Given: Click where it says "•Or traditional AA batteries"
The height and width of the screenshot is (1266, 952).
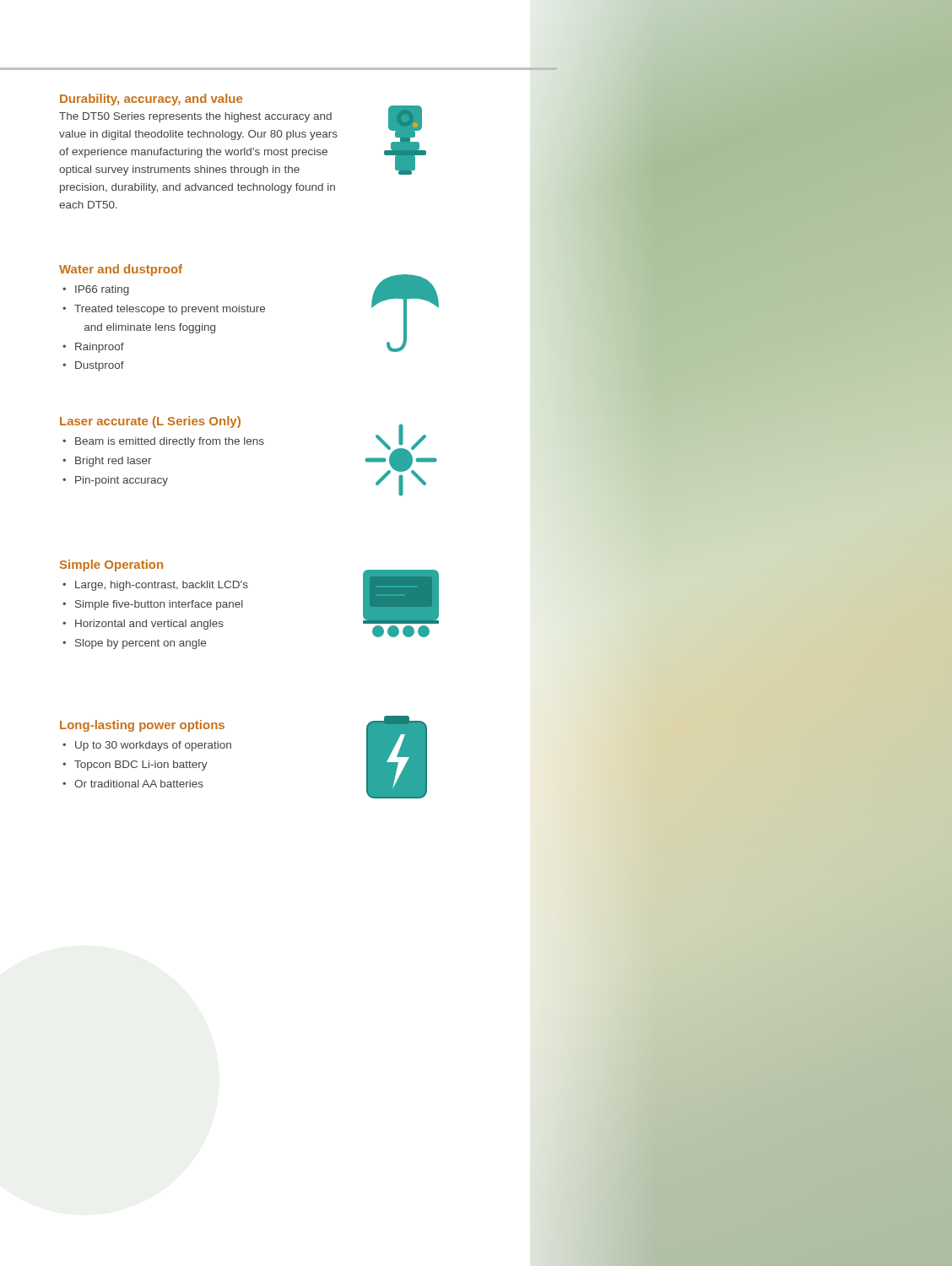Looking at the screenshot, I should tap(198, 784).
